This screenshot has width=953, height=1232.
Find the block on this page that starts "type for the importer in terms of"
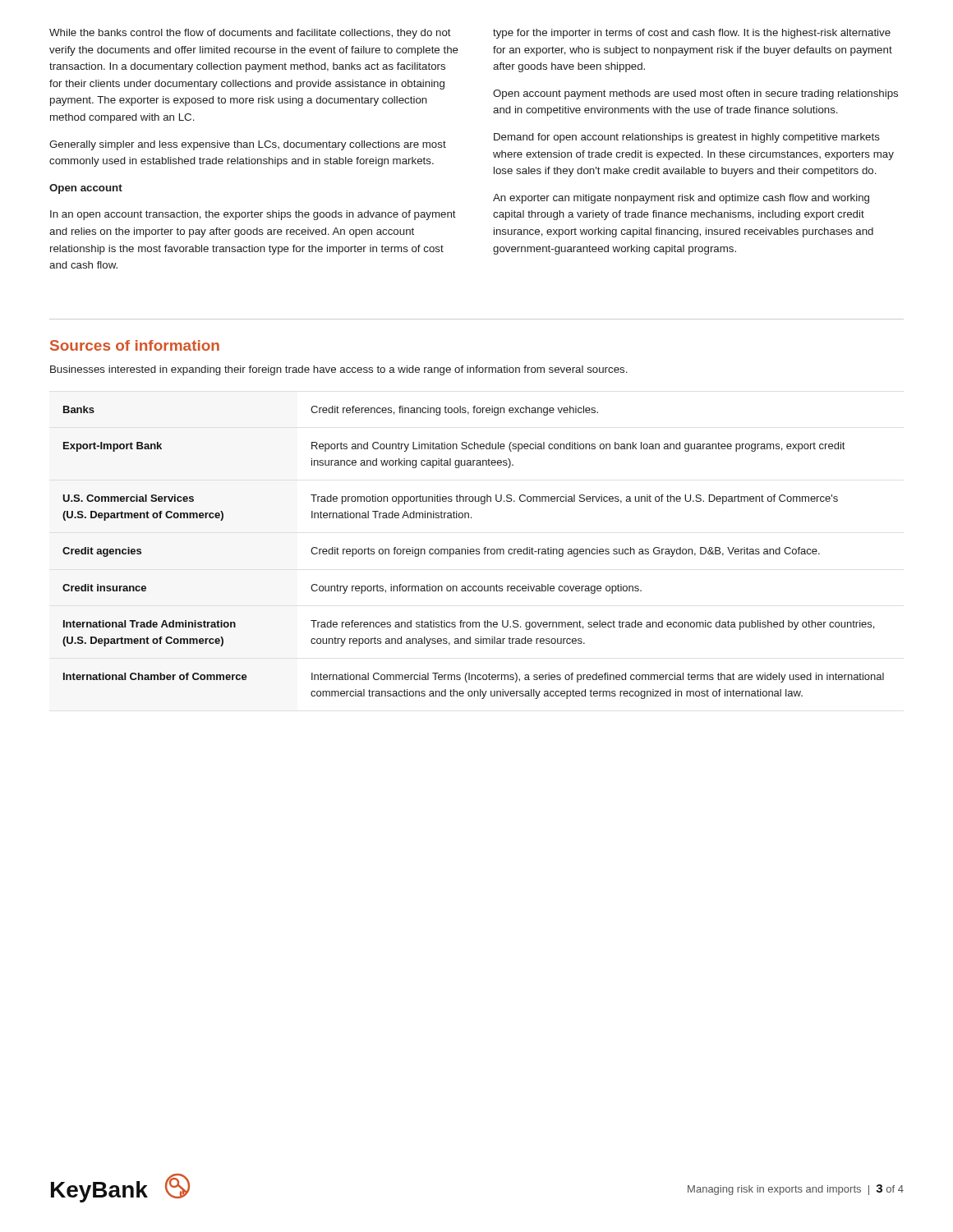(x=698, y=141)
